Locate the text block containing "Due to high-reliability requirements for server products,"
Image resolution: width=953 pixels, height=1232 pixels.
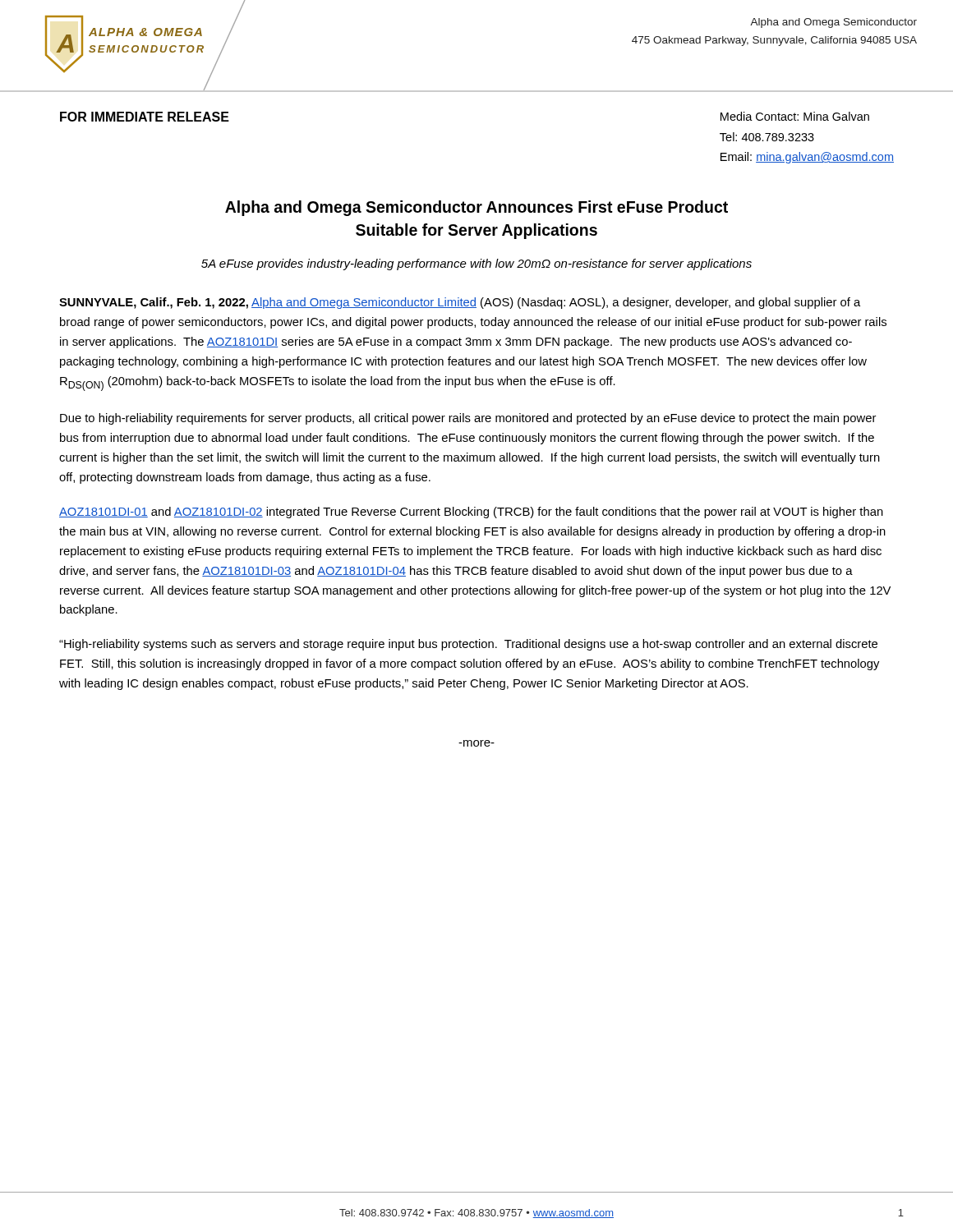click(470, 447)
